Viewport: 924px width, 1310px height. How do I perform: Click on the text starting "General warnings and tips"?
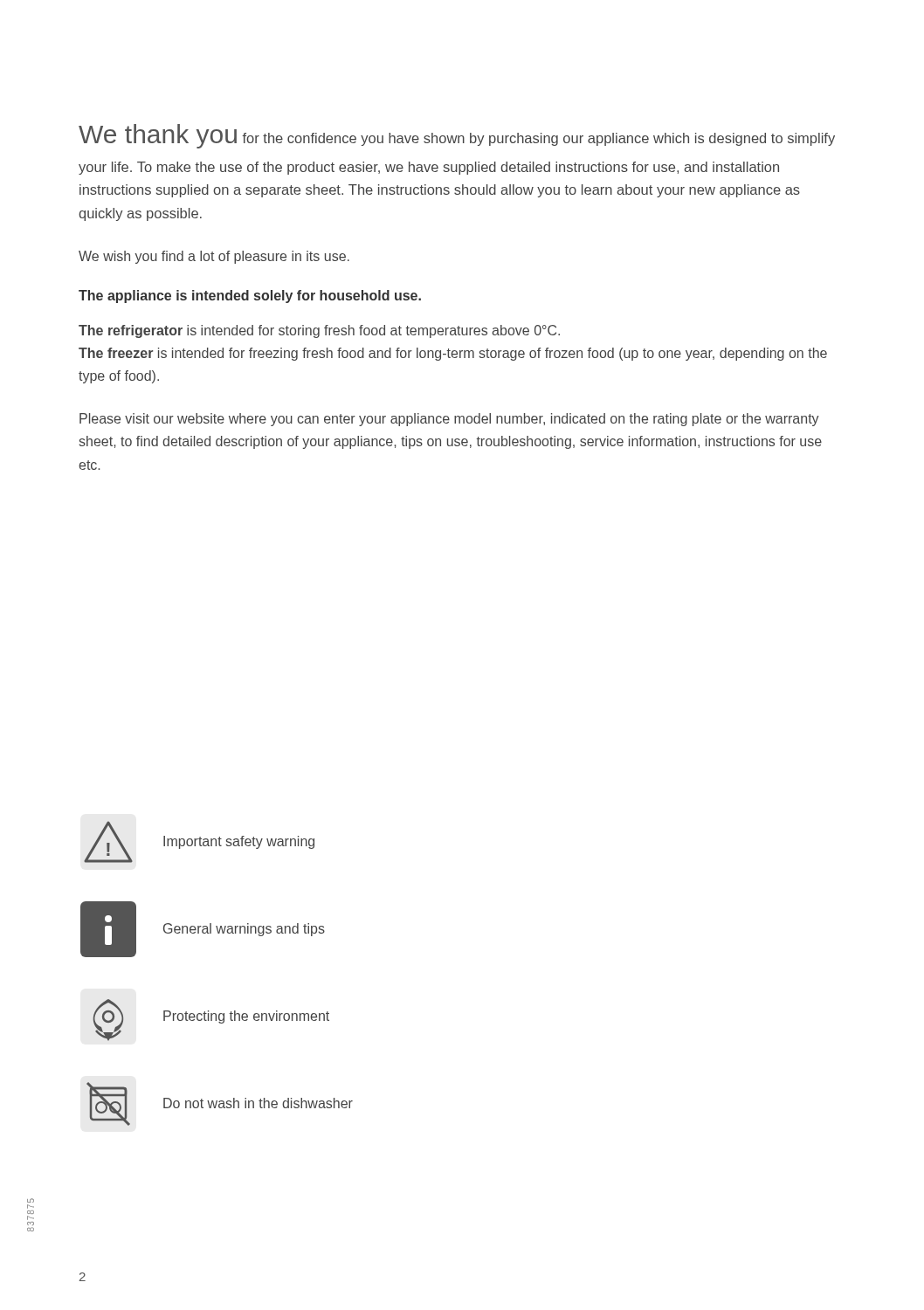[x=244, y=929]
